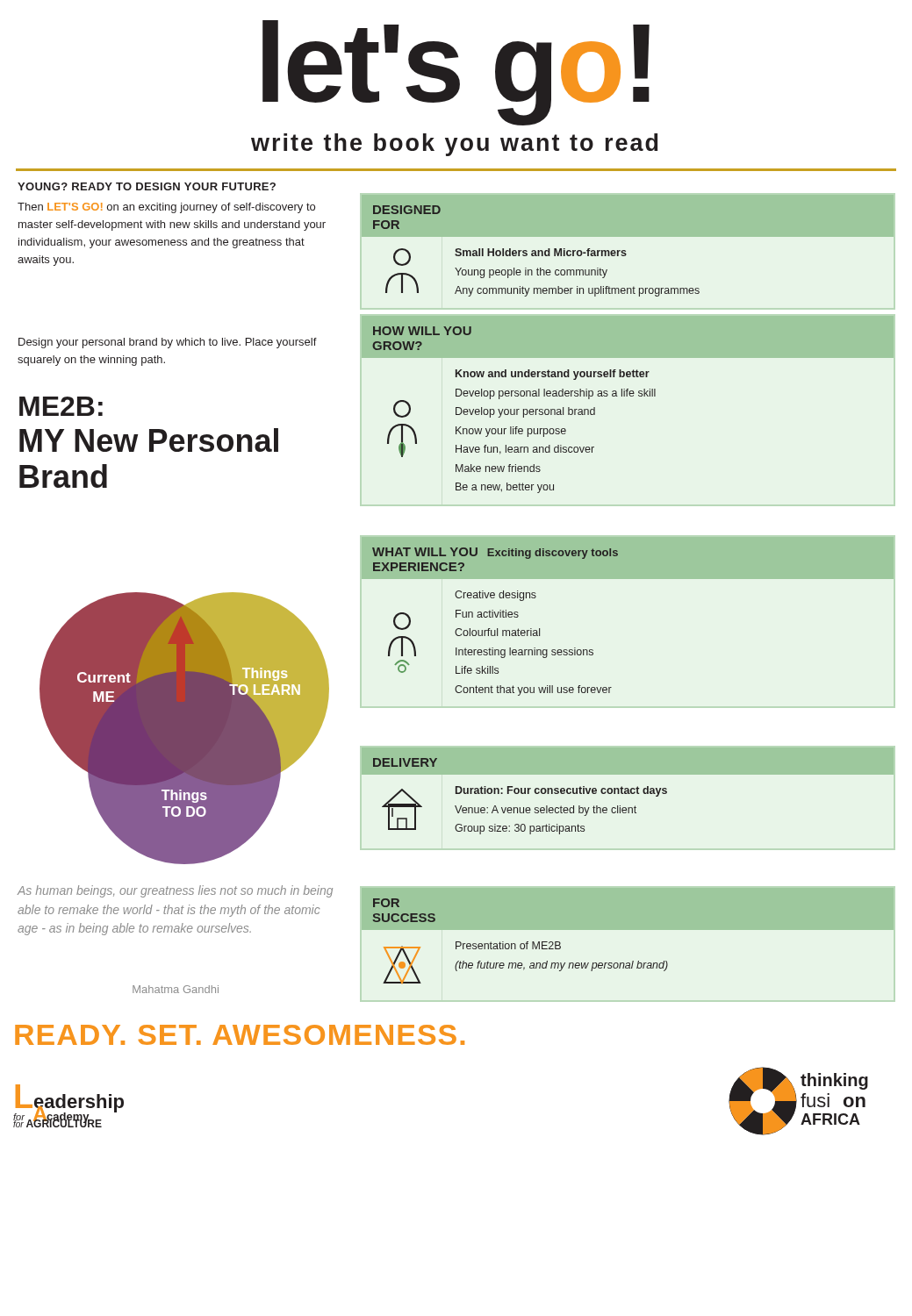Locate the text block starting "write the book you"
912x1316 pixels.
[456, 143]
